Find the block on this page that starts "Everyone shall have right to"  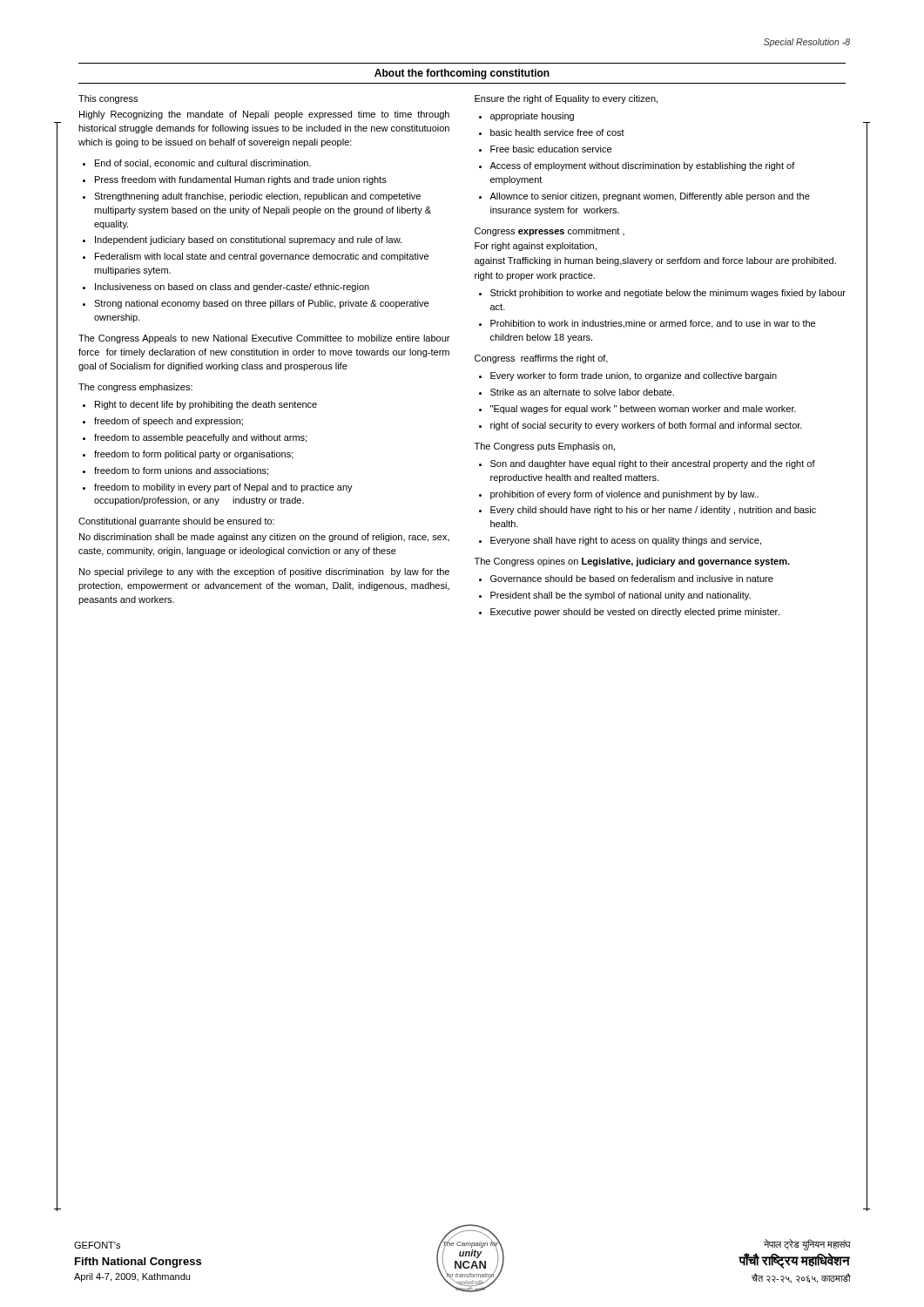(626, 540)
